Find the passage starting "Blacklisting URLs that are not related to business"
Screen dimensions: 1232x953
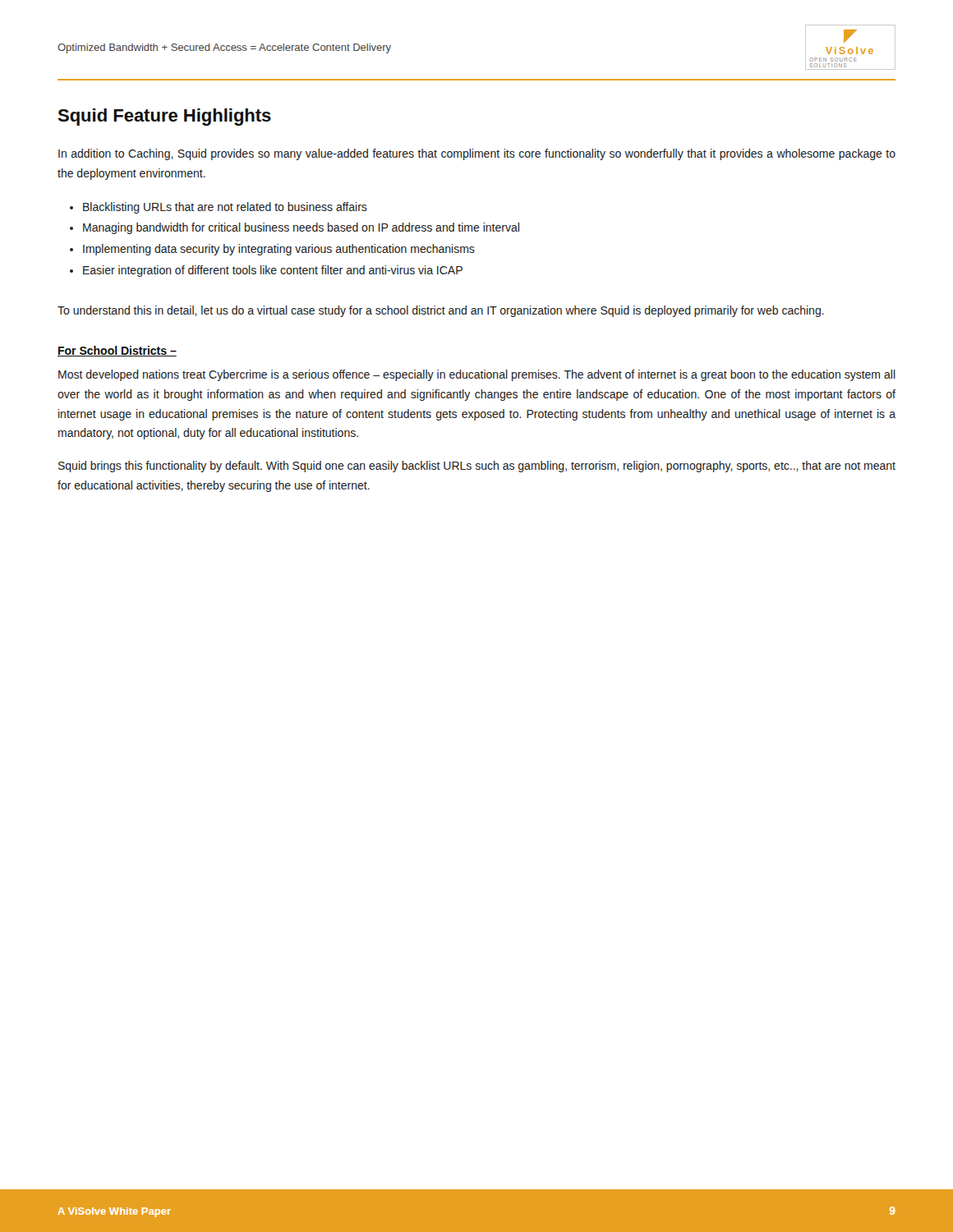coord(225,207)
